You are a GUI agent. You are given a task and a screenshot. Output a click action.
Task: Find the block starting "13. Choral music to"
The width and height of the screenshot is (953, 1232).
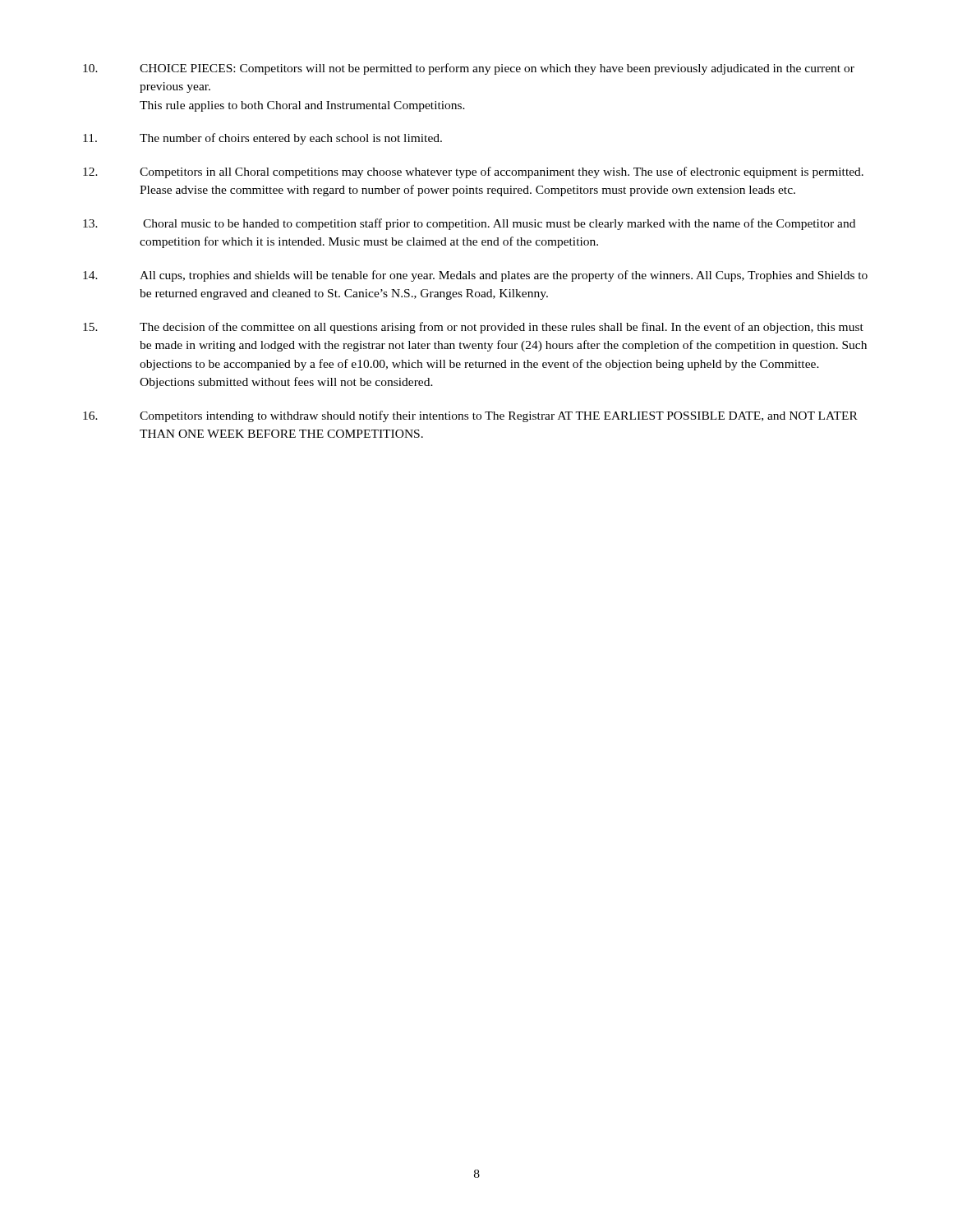[x=476, y=233]
